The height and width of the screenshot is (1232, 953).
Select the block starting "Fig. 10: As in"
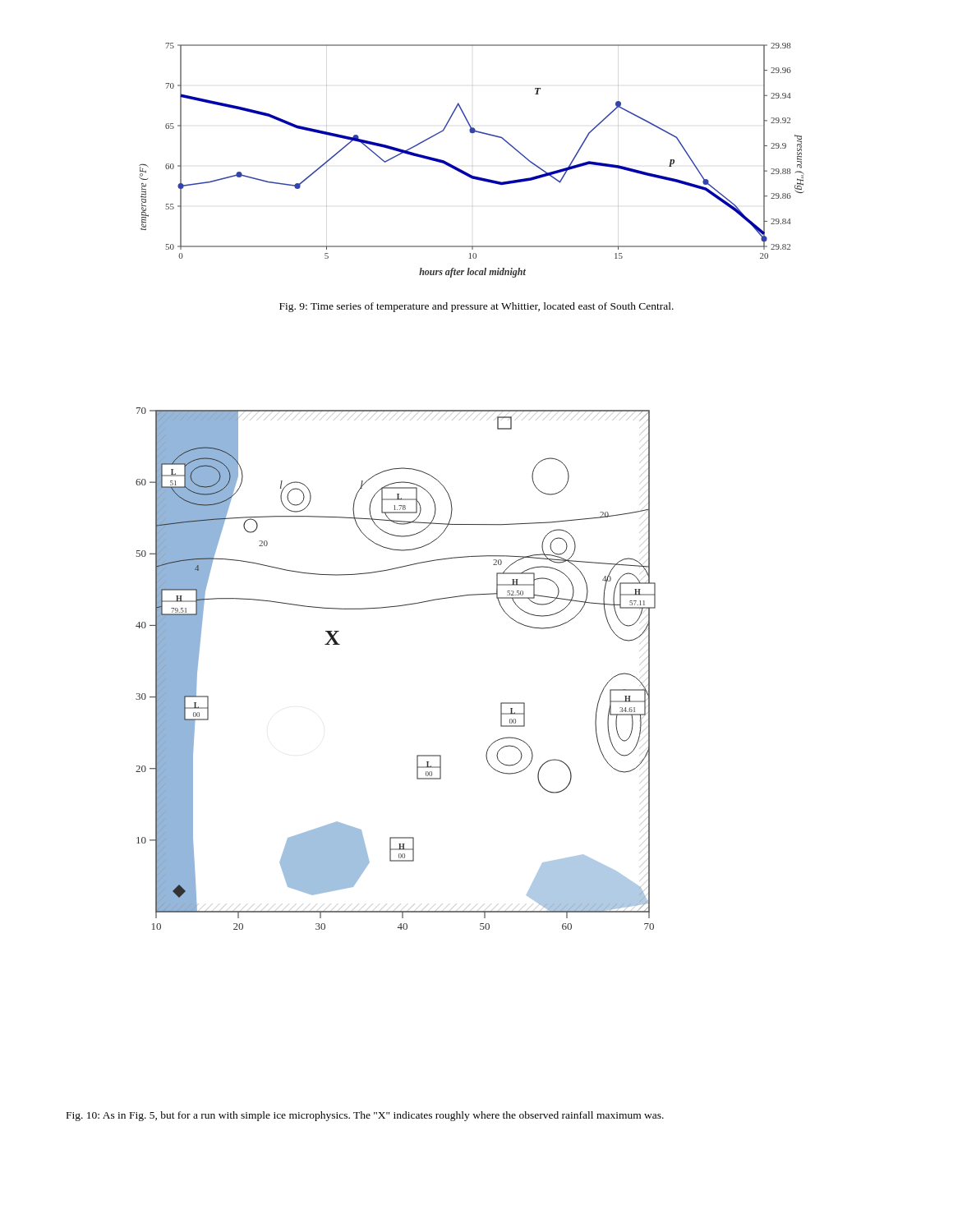365,1115
